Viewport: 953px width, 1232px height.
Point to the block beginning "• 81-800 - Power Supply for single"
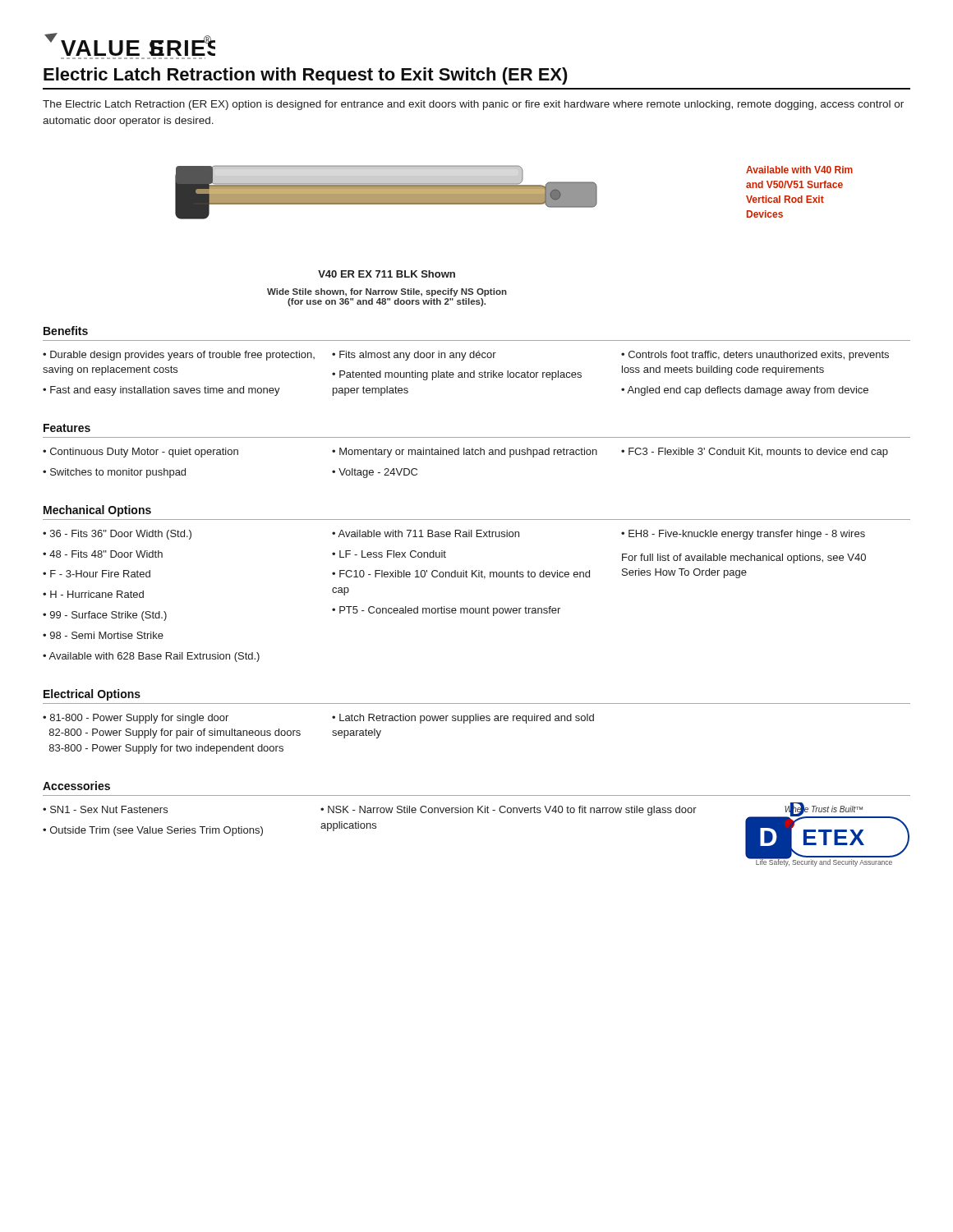[x=172, y=733]
